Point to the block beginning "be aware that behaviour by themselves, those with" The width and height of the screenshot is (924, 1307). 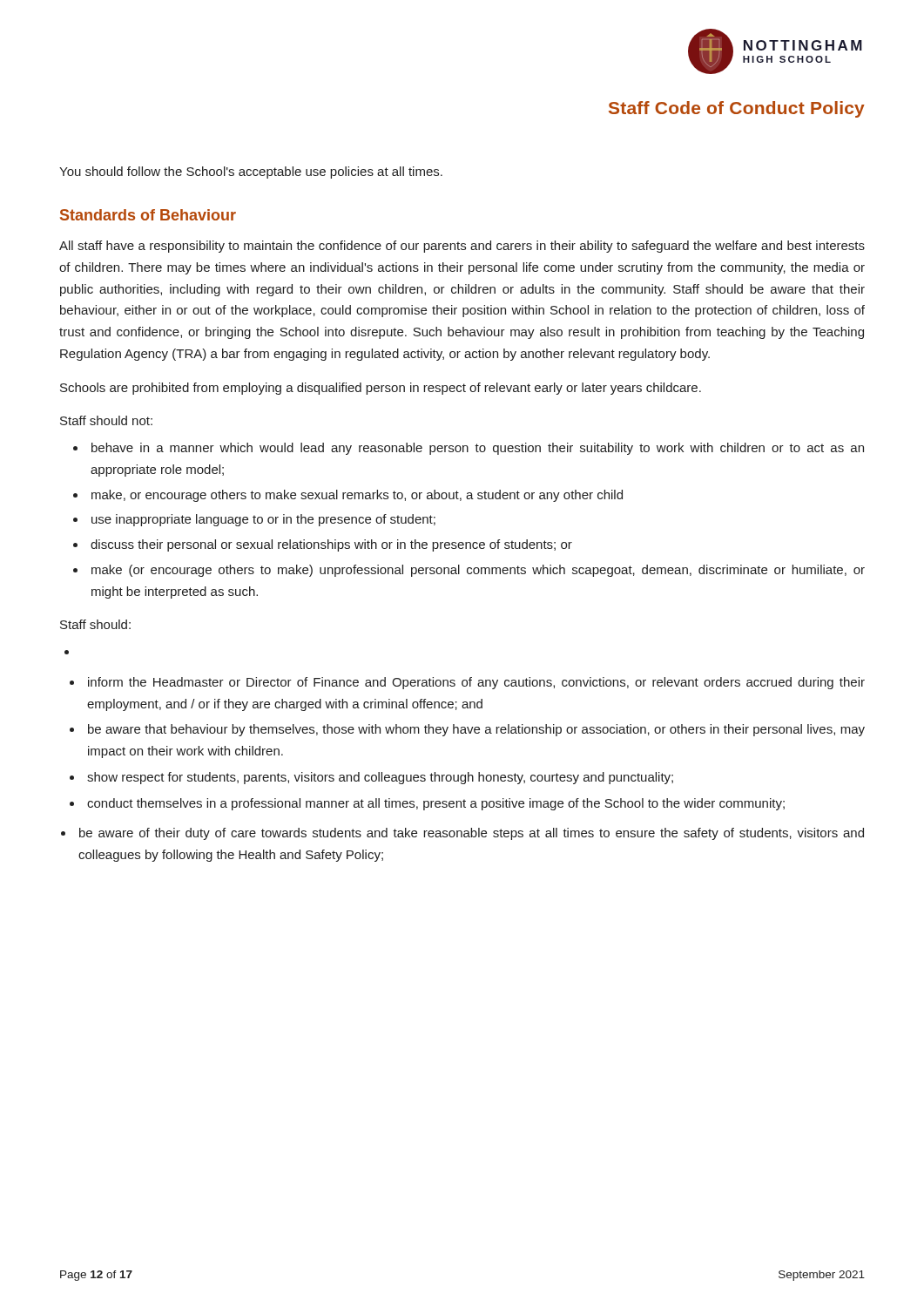476,740
